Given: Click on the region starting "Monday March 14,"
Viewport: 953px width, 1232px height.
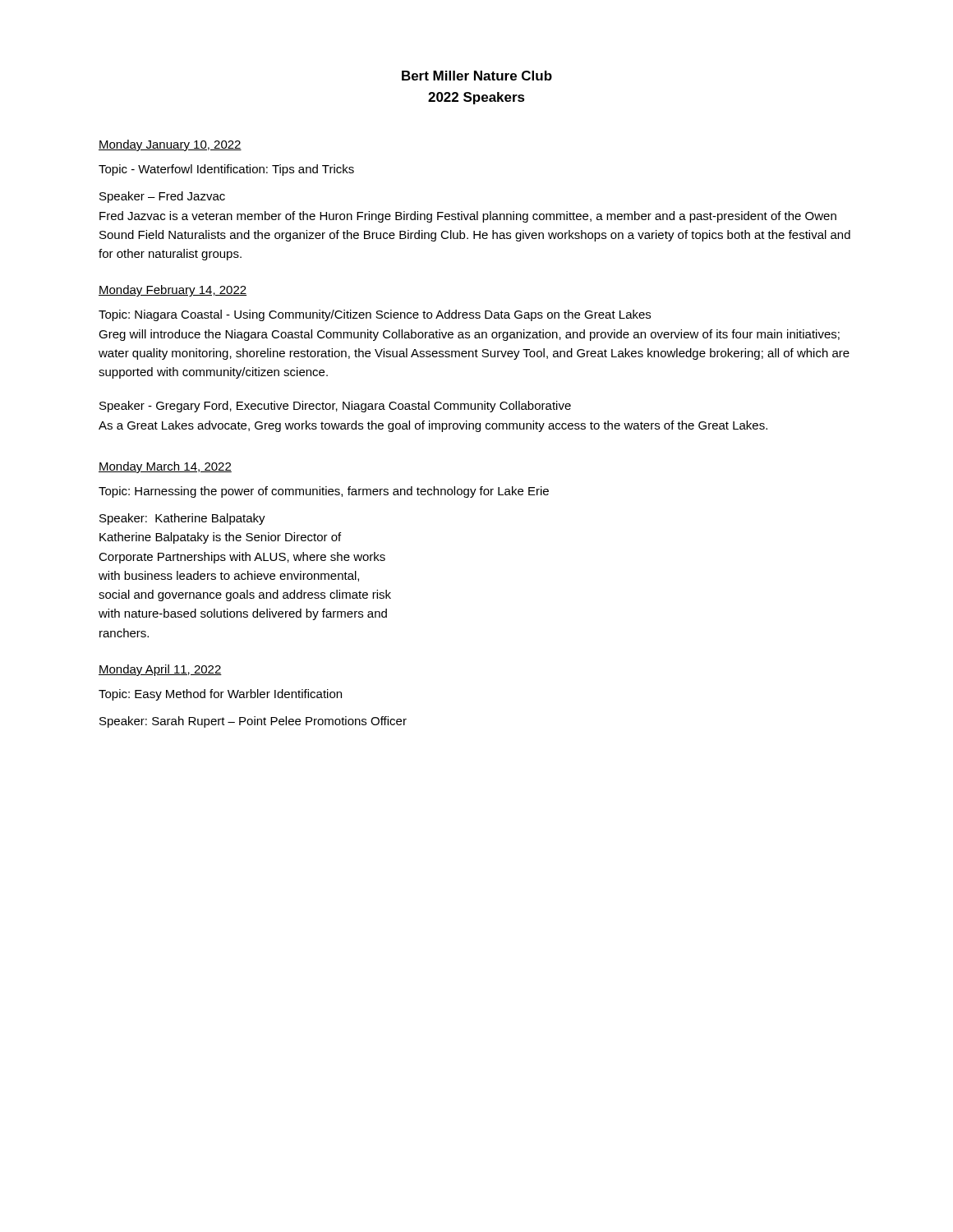Looking at the screenshot, I should point(165,466).
